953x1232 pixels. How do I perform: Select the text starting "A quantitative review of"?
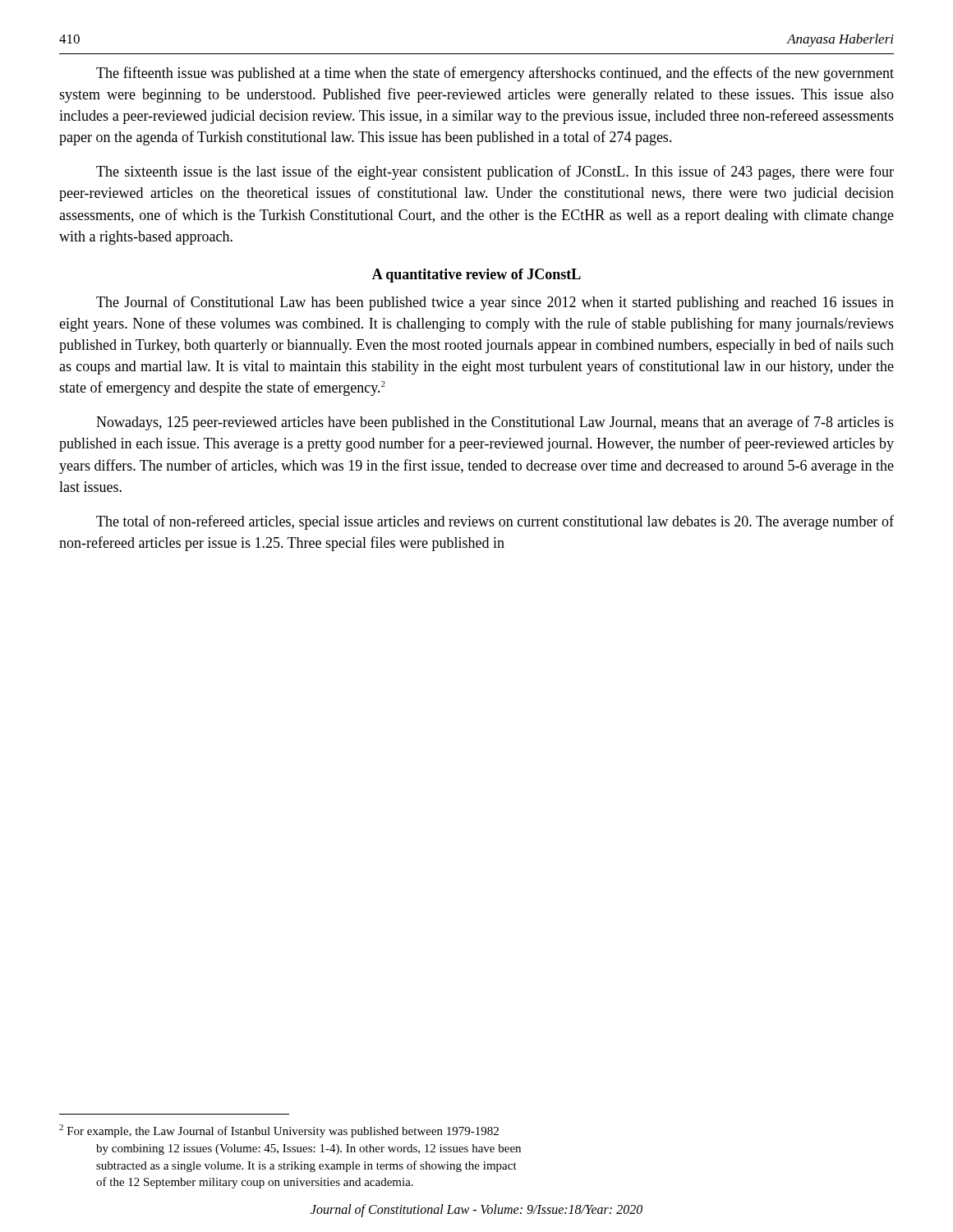coord(476,274)
